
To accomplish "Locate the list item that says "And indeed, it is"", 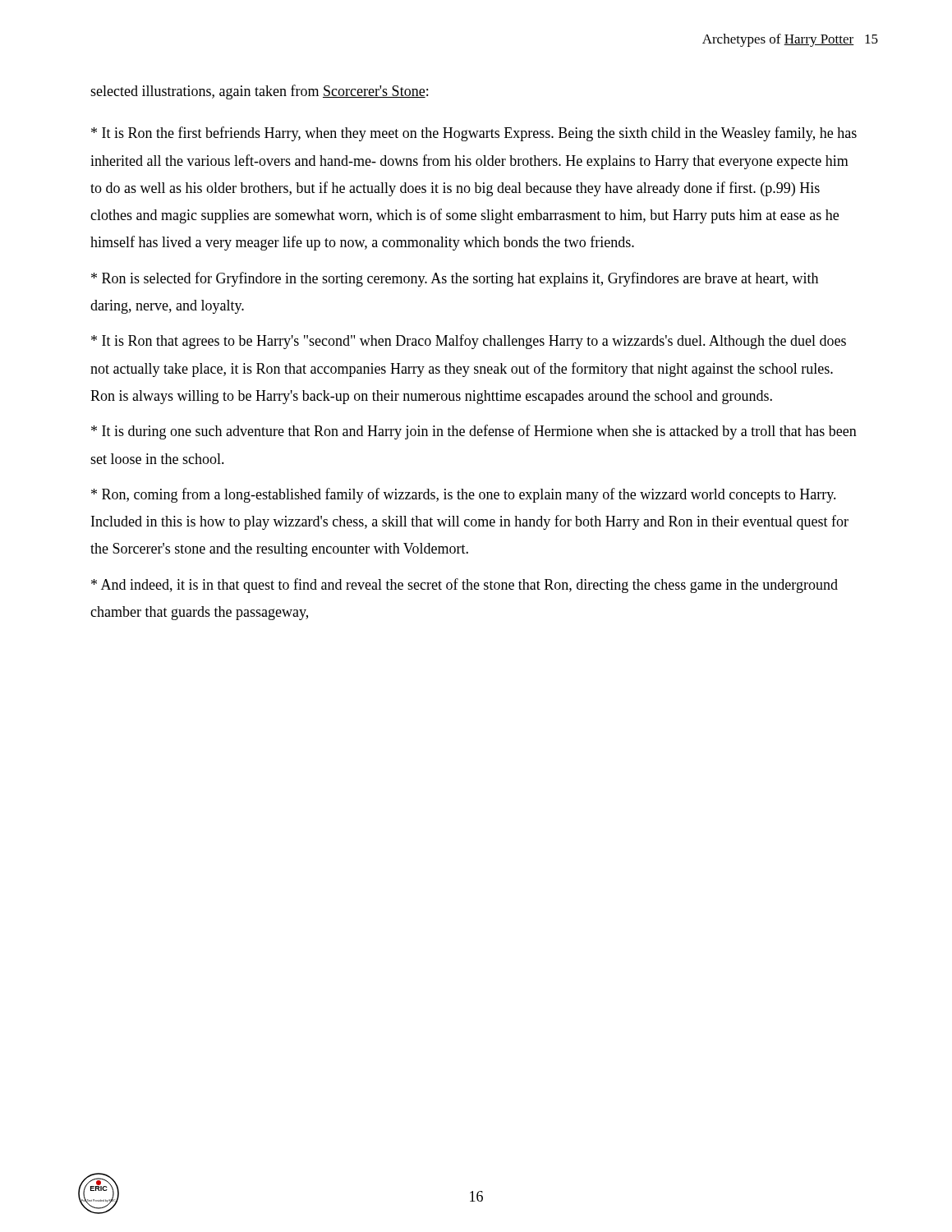I will (464, 598).
